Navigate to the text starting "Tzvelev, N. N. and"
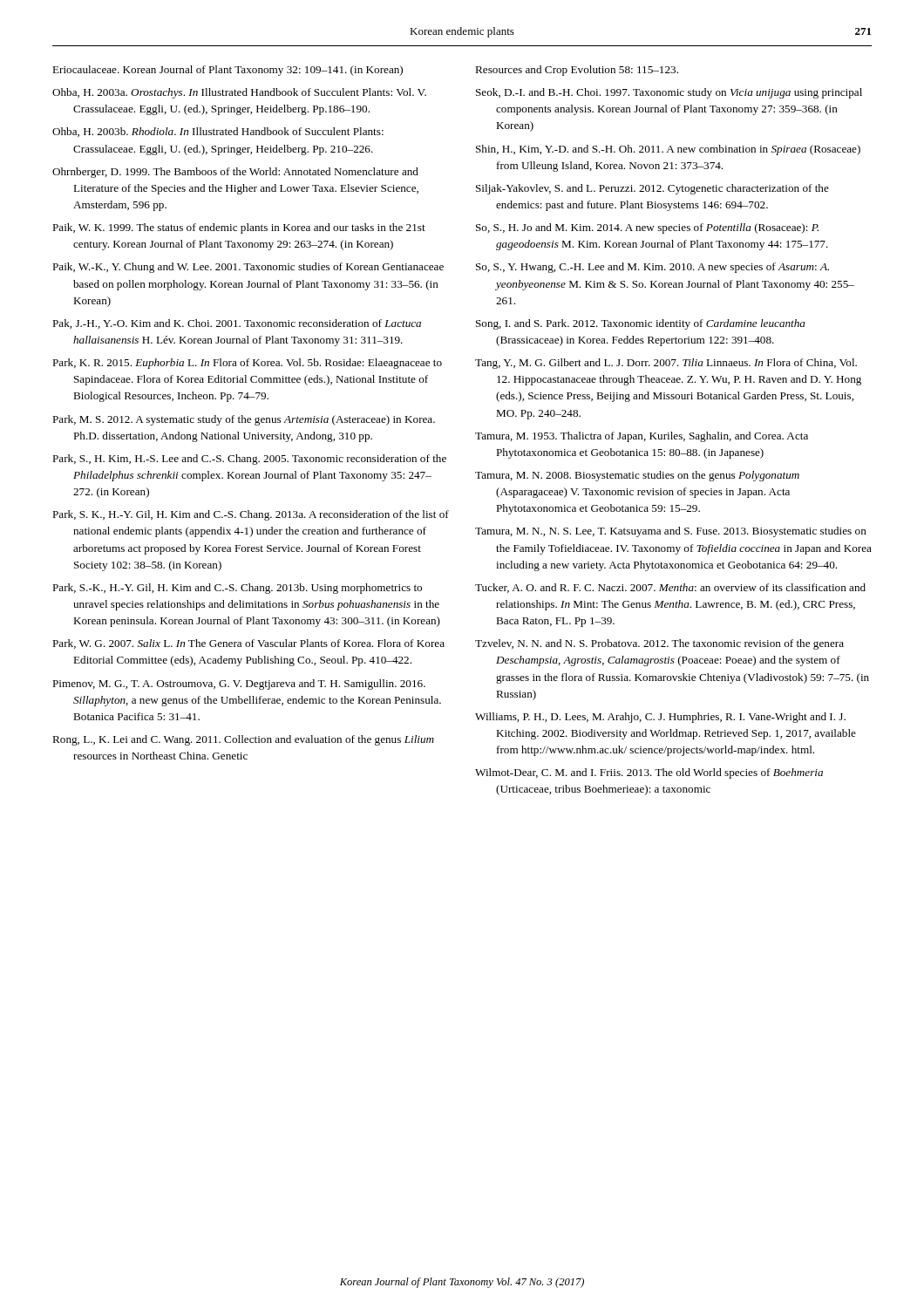Viewport: 924px width, 1308px height. (672, 668)
